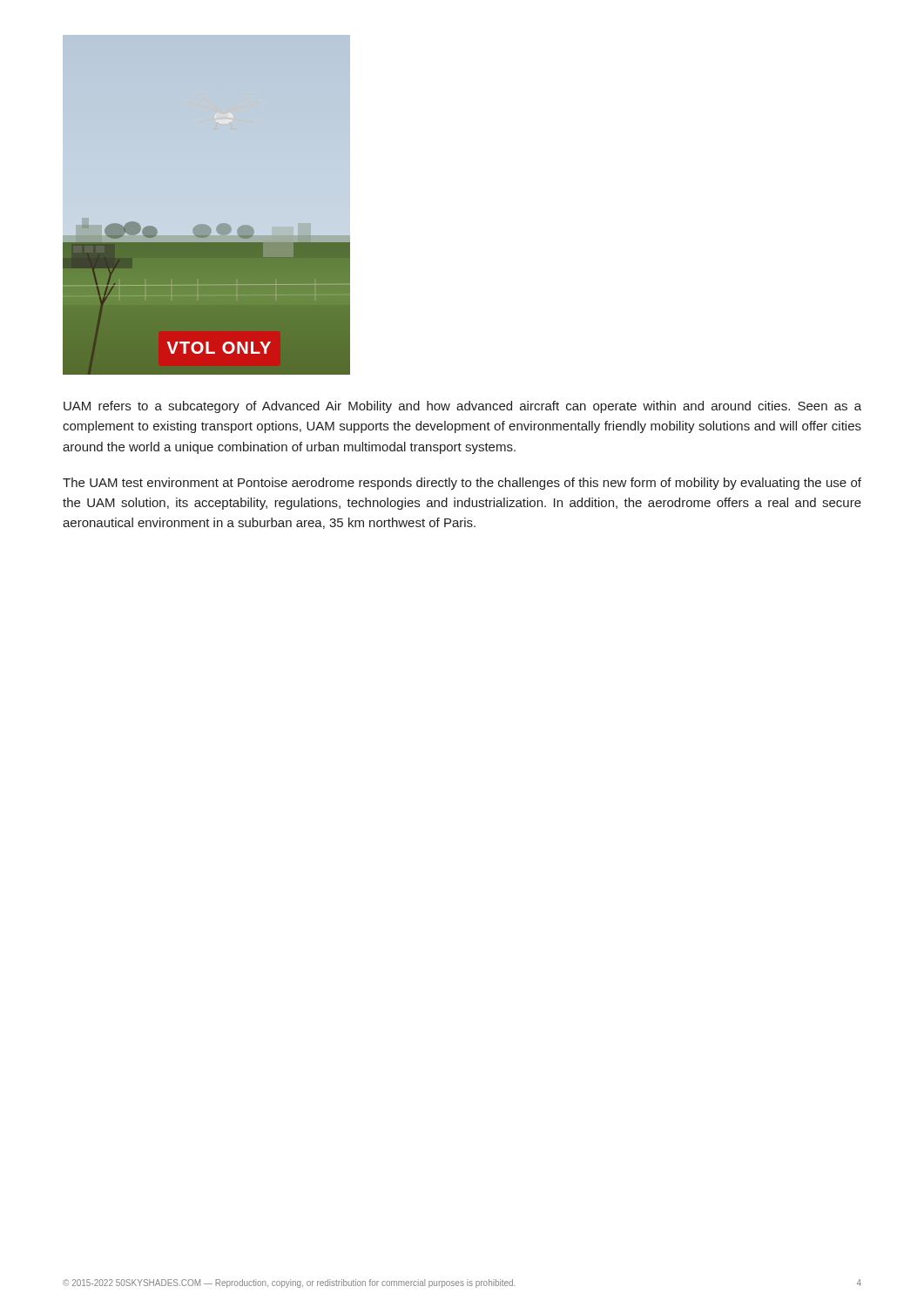Locate the text block with the text "The UAM test environment at Pontoise aerodrome"
Image resolution: width=924 pixels, height=1307 pixels.
(x=462, y=502)
